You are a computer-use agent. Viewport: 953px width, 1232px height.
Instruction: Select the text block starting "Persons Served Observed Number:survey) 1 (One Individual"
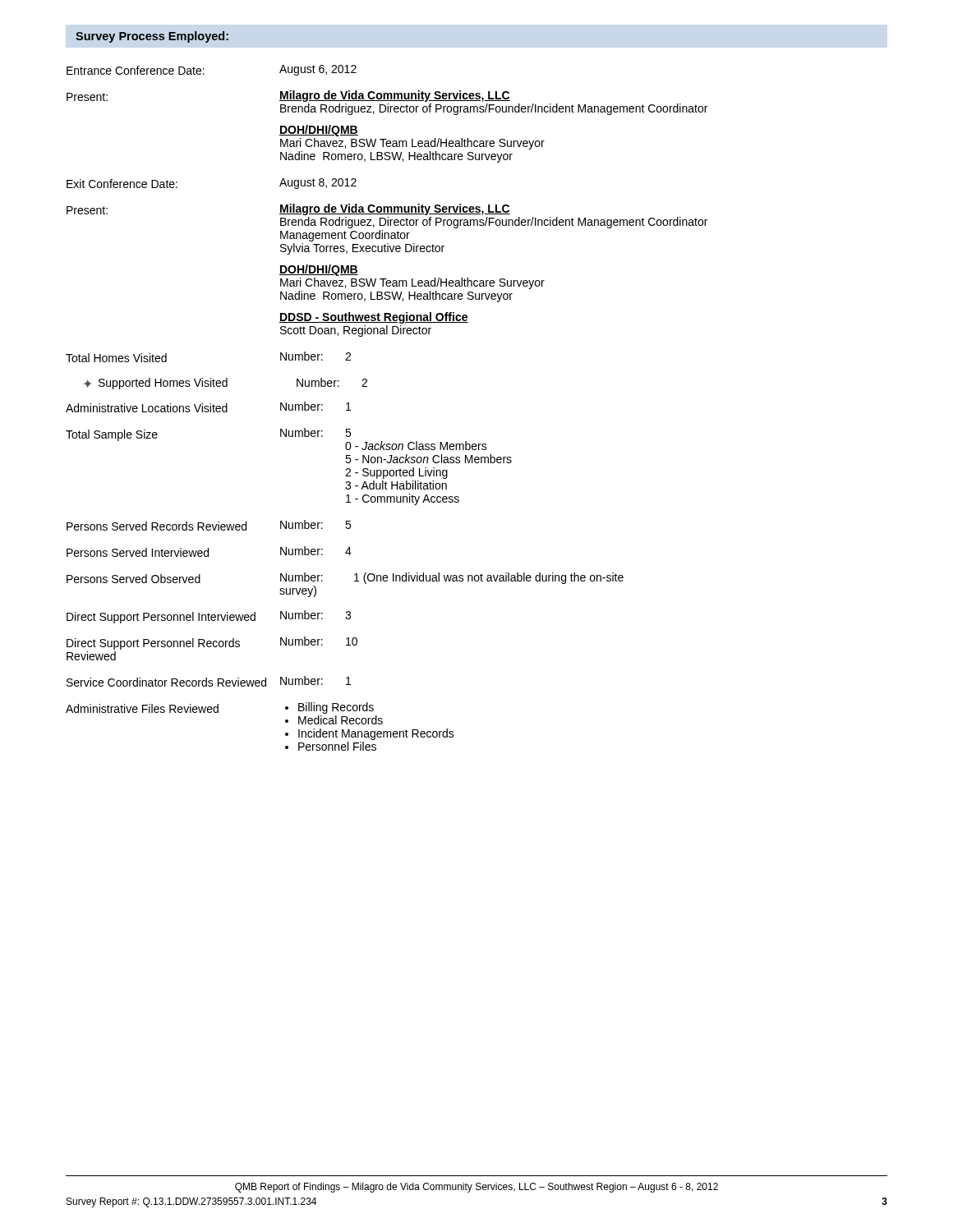(476, 584)
